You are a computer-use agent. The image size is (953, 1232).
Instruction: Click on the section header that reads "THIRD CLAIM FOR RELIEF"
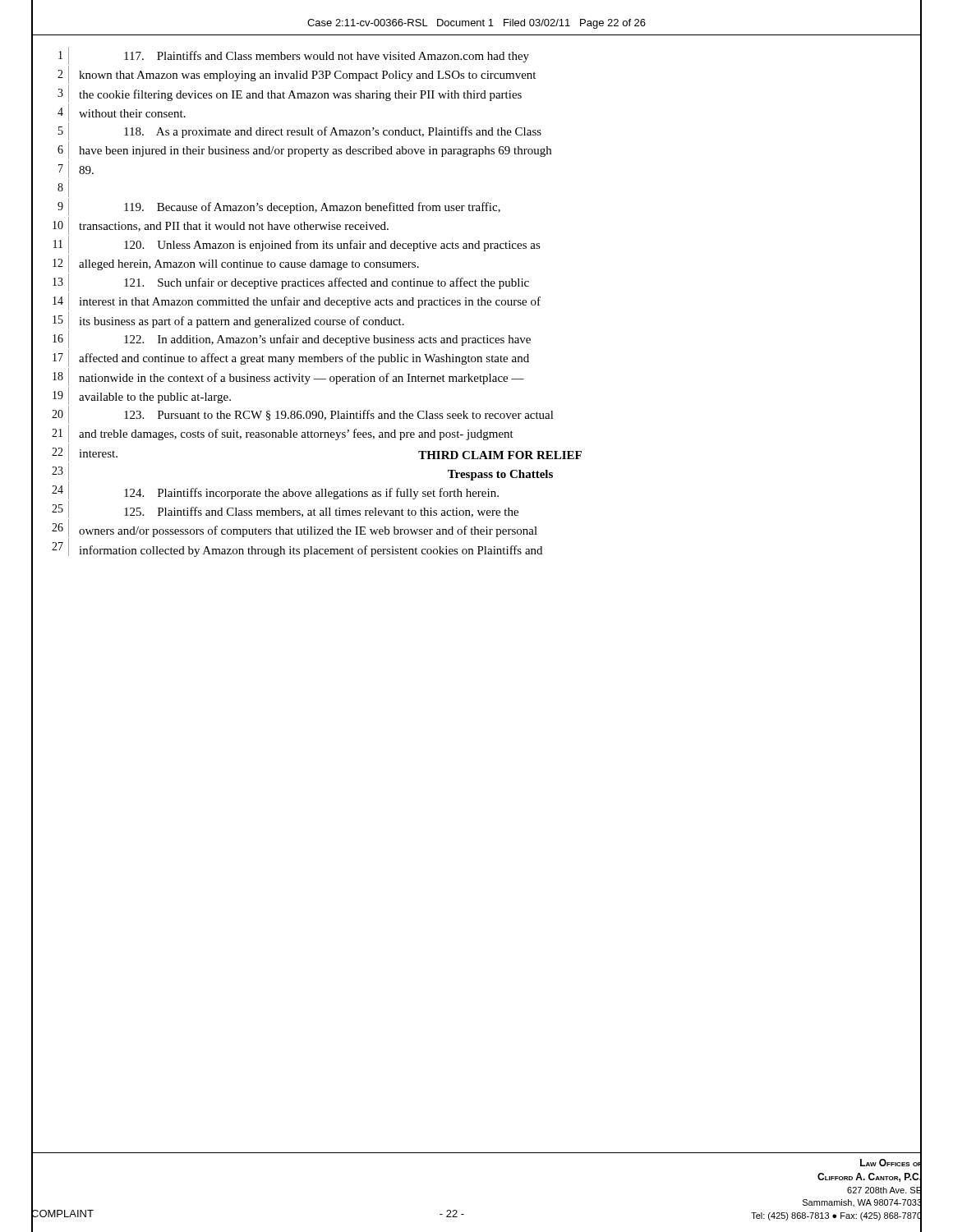500,456
